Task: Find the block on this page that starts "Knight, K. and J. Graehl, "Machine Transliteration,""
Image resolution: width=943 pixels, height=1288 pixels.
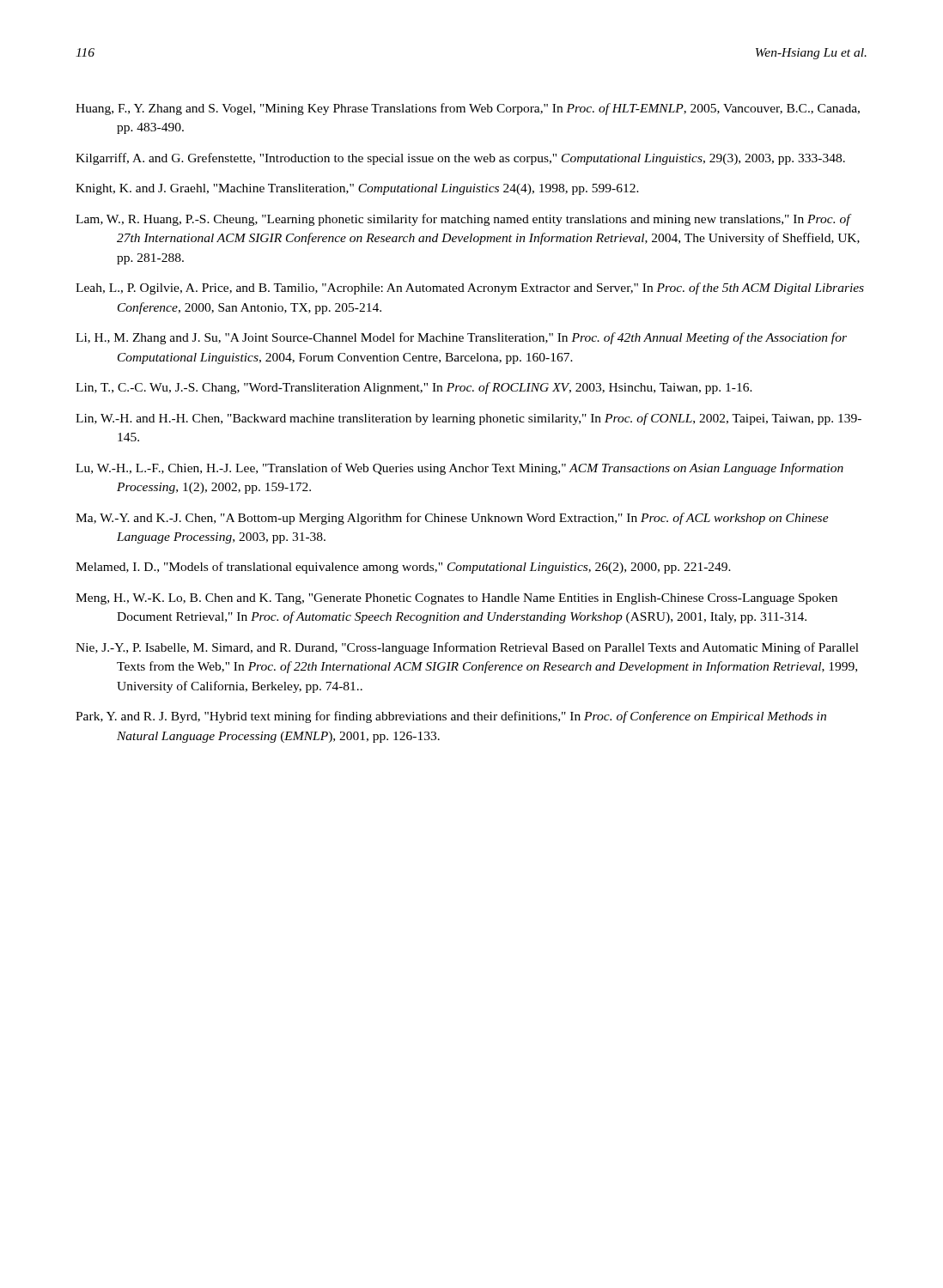Action: click(x=357, y=188)
